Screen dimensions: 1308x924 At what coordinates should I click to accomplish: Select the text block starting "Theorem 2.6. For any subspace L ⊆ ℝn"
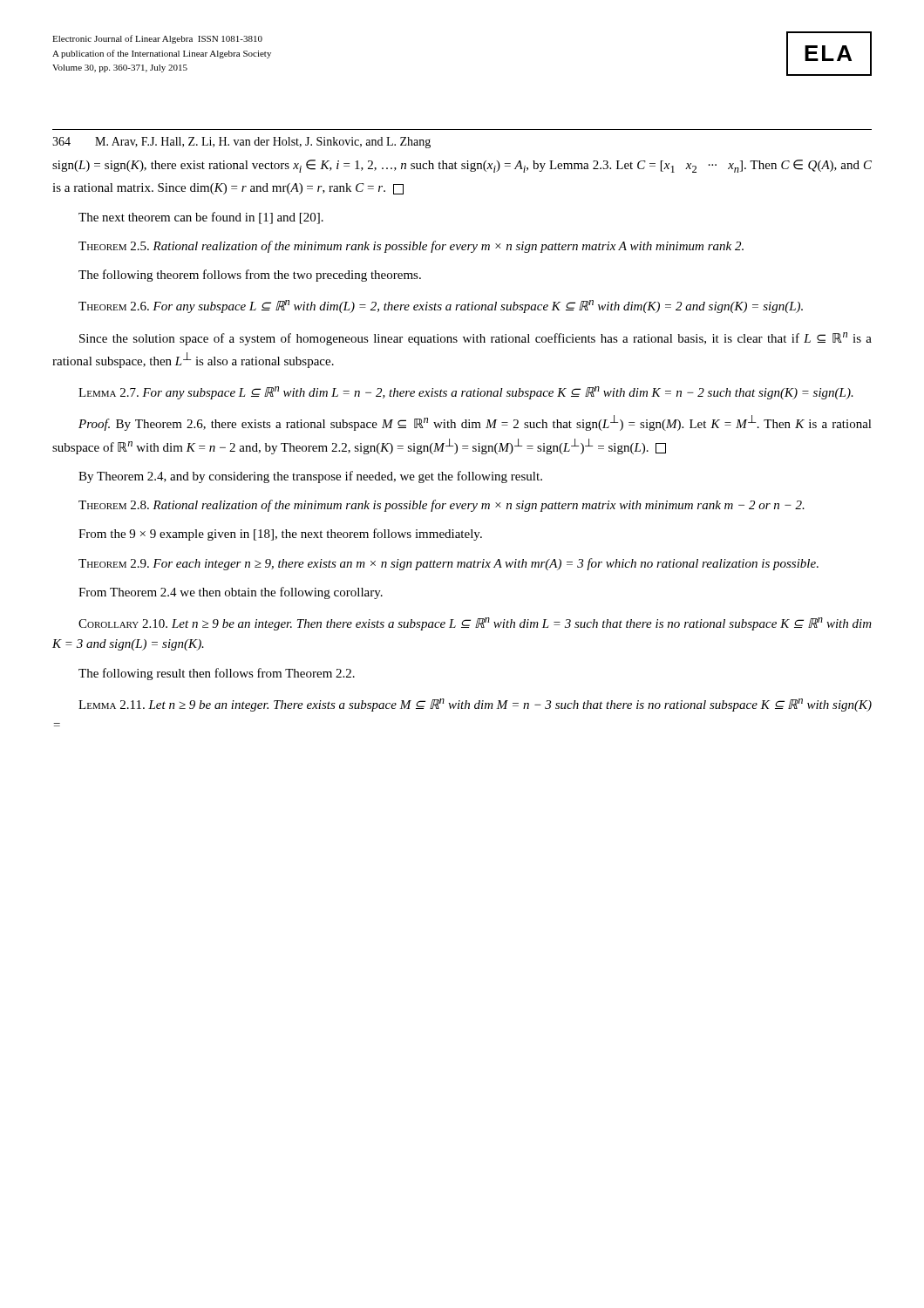point(462,306)
